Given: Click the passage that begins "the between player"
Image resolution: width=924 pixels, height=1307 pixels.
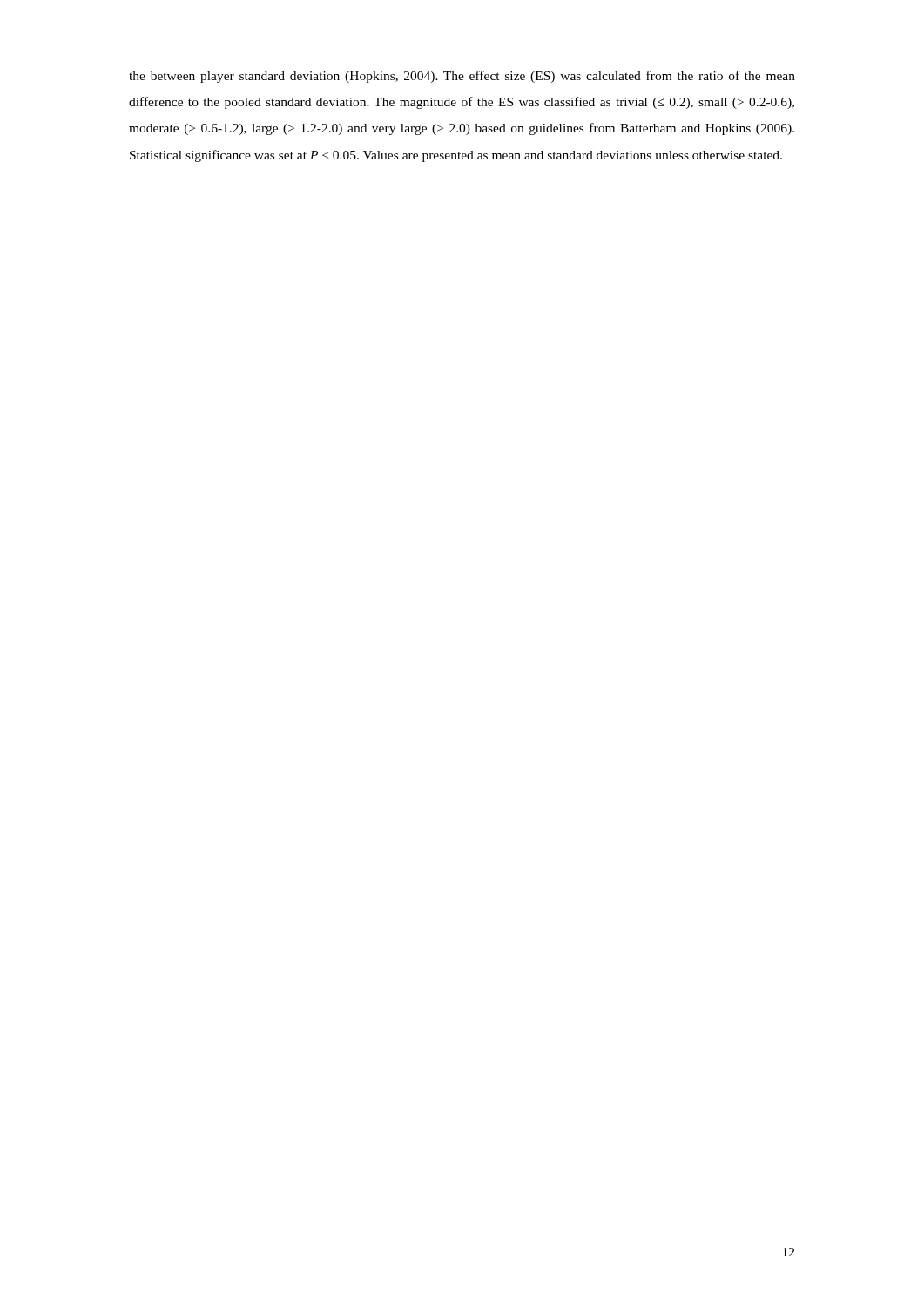Looking at the screenshot, I should [462, 115].
